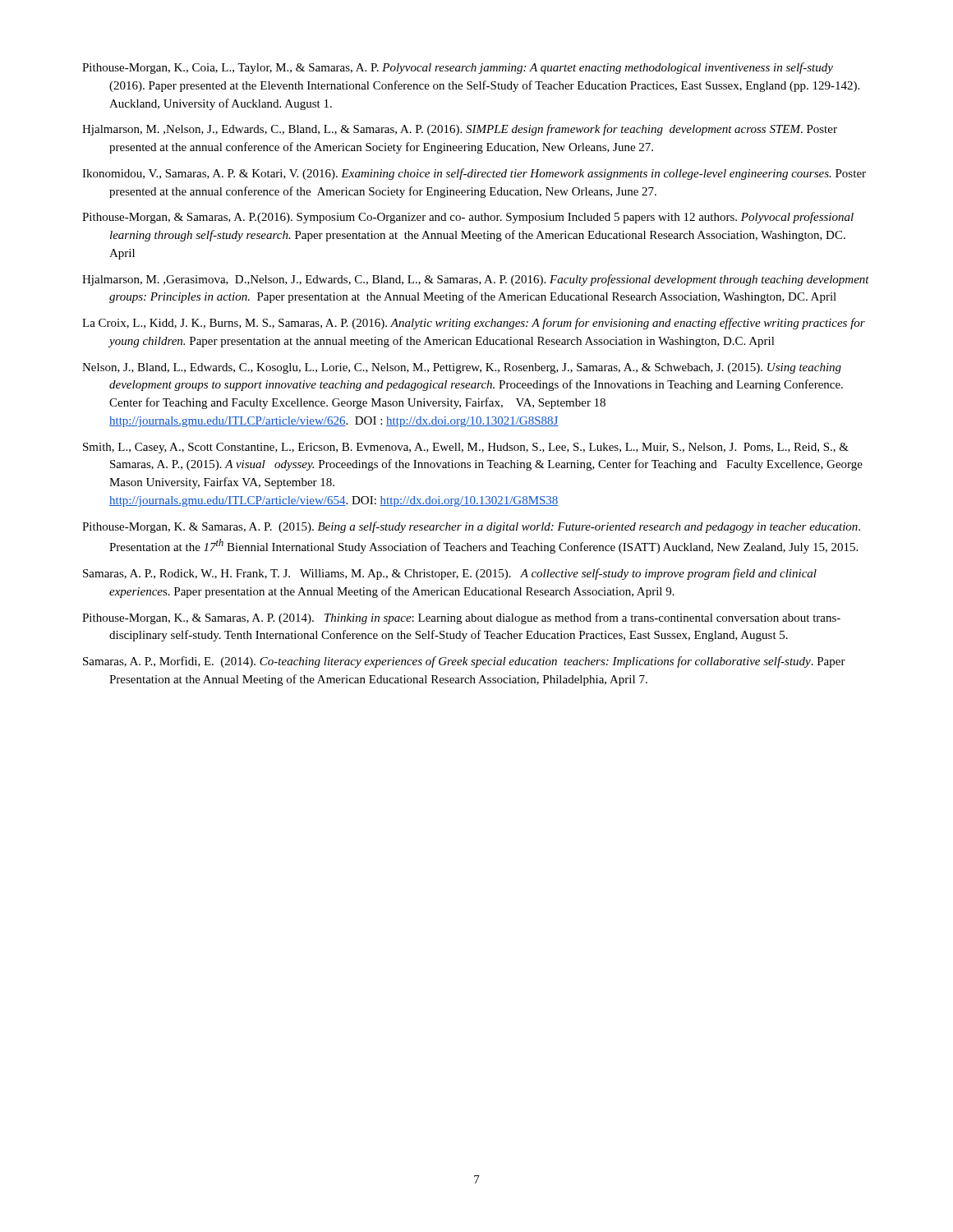The width and height of the screenshot is (953, 1232).
Task: Point to the passage starting "Smith, L., Casey, A., Scott Constantine,"
Action: coord(472,473)
